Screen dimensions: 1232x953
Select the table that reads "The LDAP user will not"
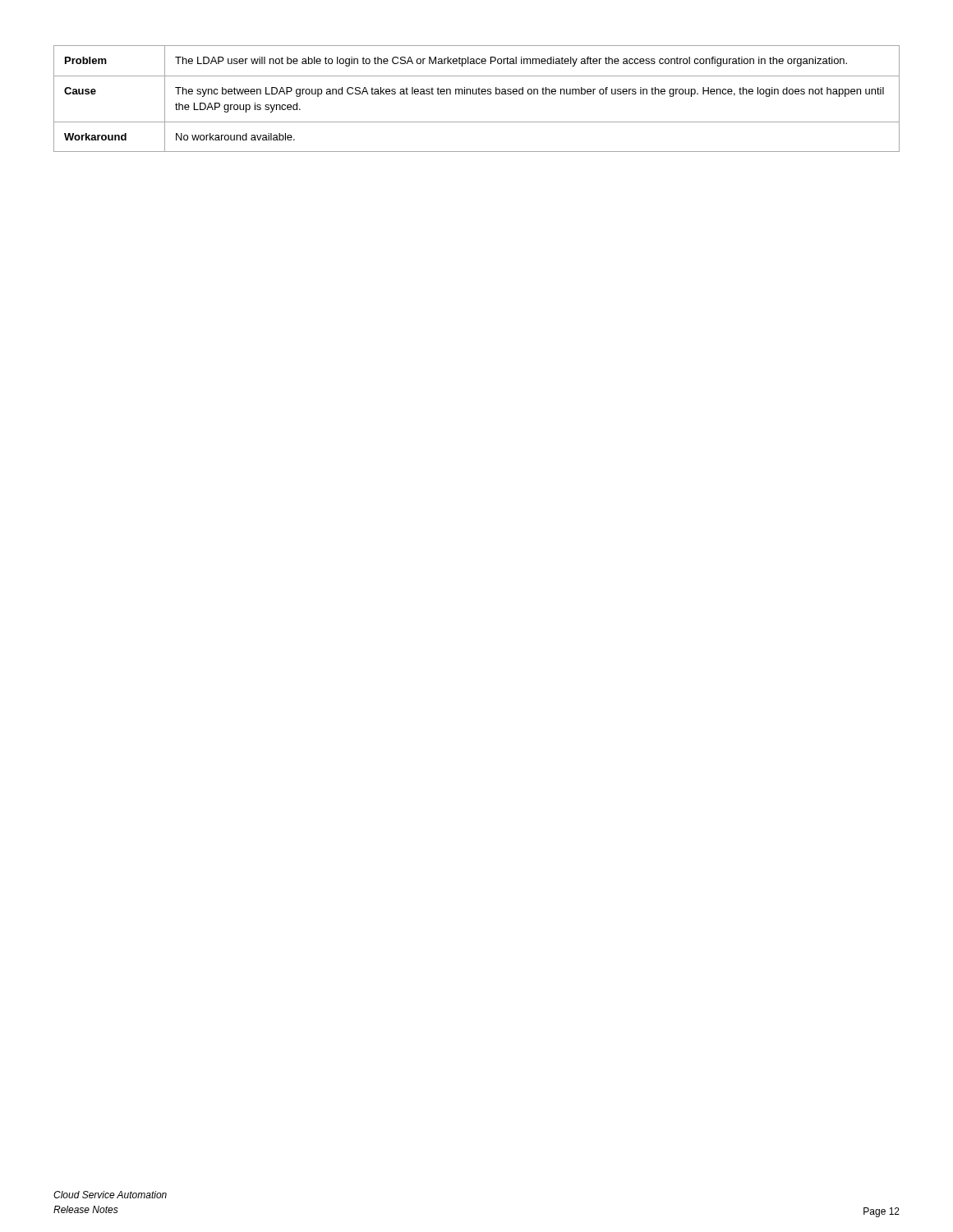[476, 99]
